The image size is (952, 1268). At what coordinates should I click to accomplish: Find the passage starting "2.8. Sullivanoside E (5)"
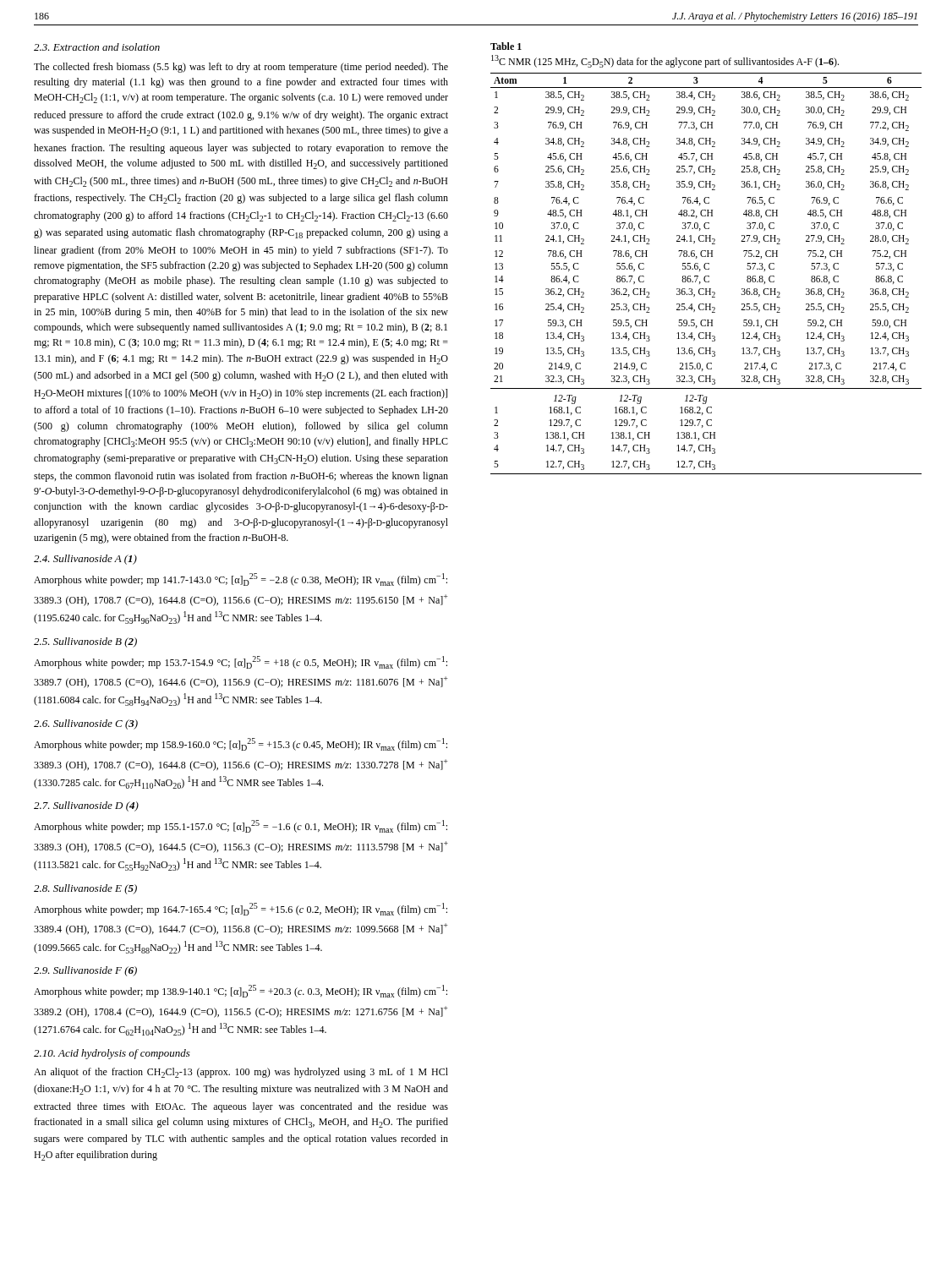pos(86,888)
